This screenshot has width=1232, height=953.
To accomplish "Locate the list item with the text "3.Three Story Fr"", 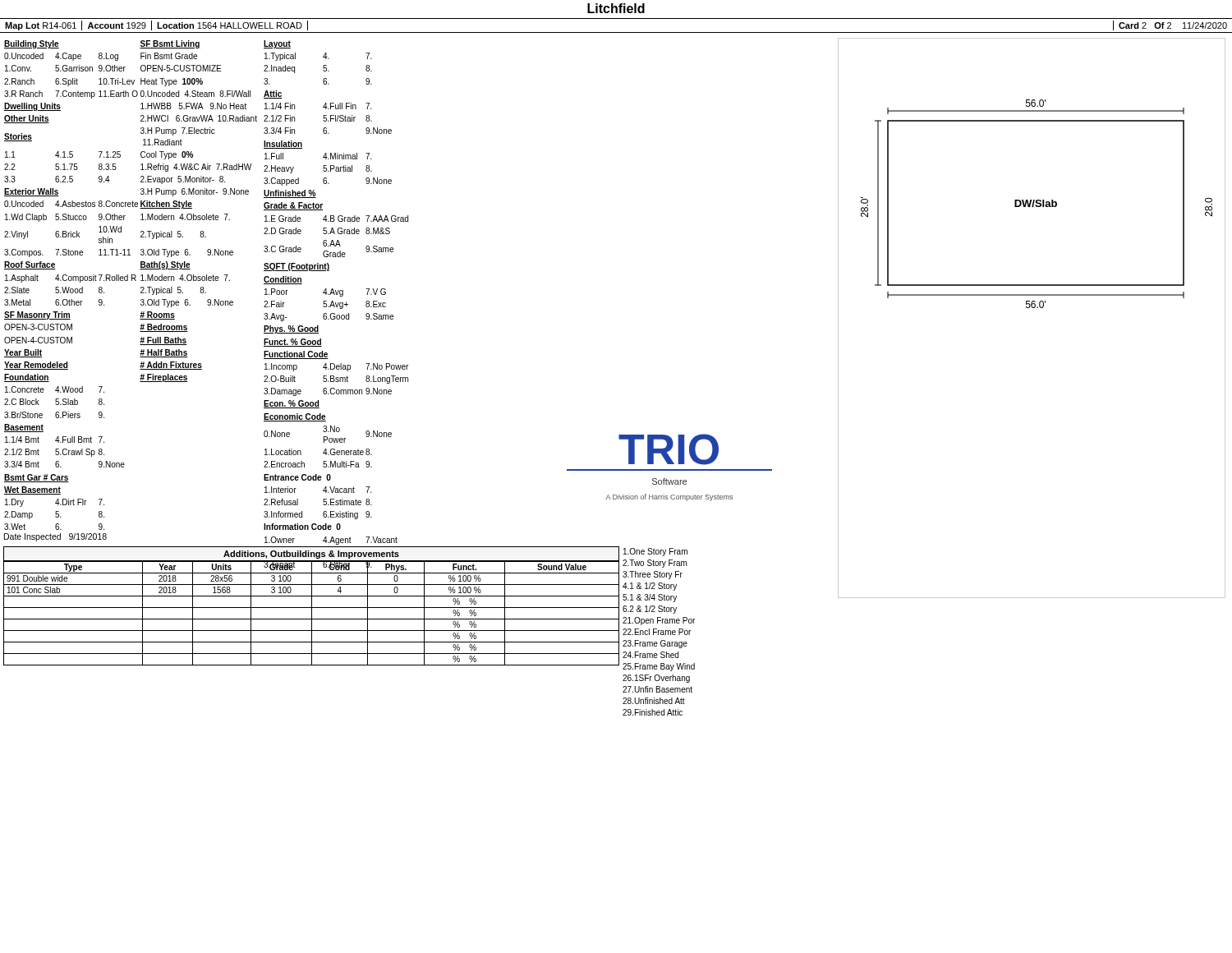I will click(x=652, y=575).
